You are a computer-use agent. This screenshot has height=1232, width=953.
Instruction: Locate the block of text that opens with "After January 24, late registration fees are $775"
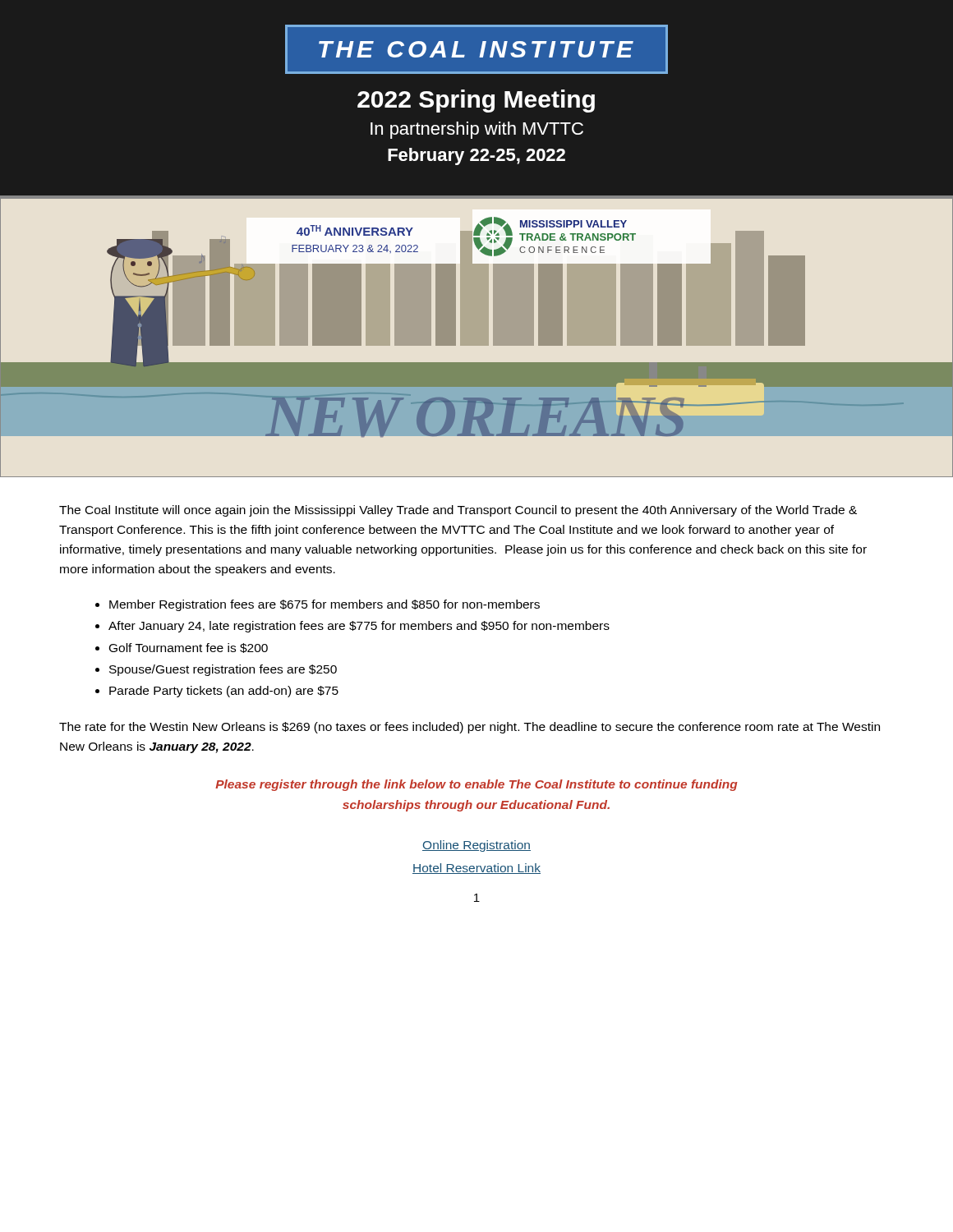359,626
